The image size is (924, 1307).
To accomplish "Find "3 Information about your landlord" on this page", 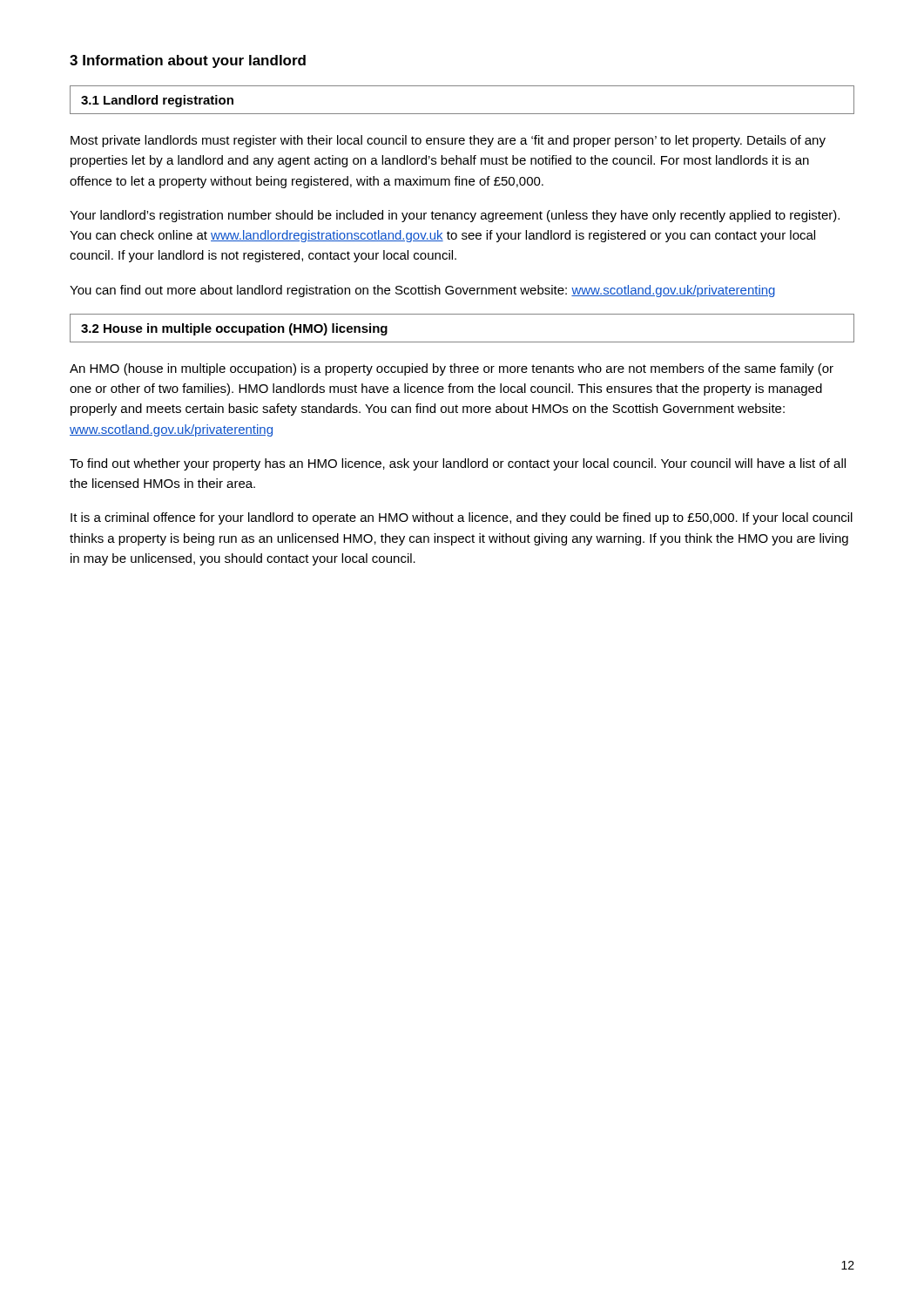I will click(x=188, y=61).
